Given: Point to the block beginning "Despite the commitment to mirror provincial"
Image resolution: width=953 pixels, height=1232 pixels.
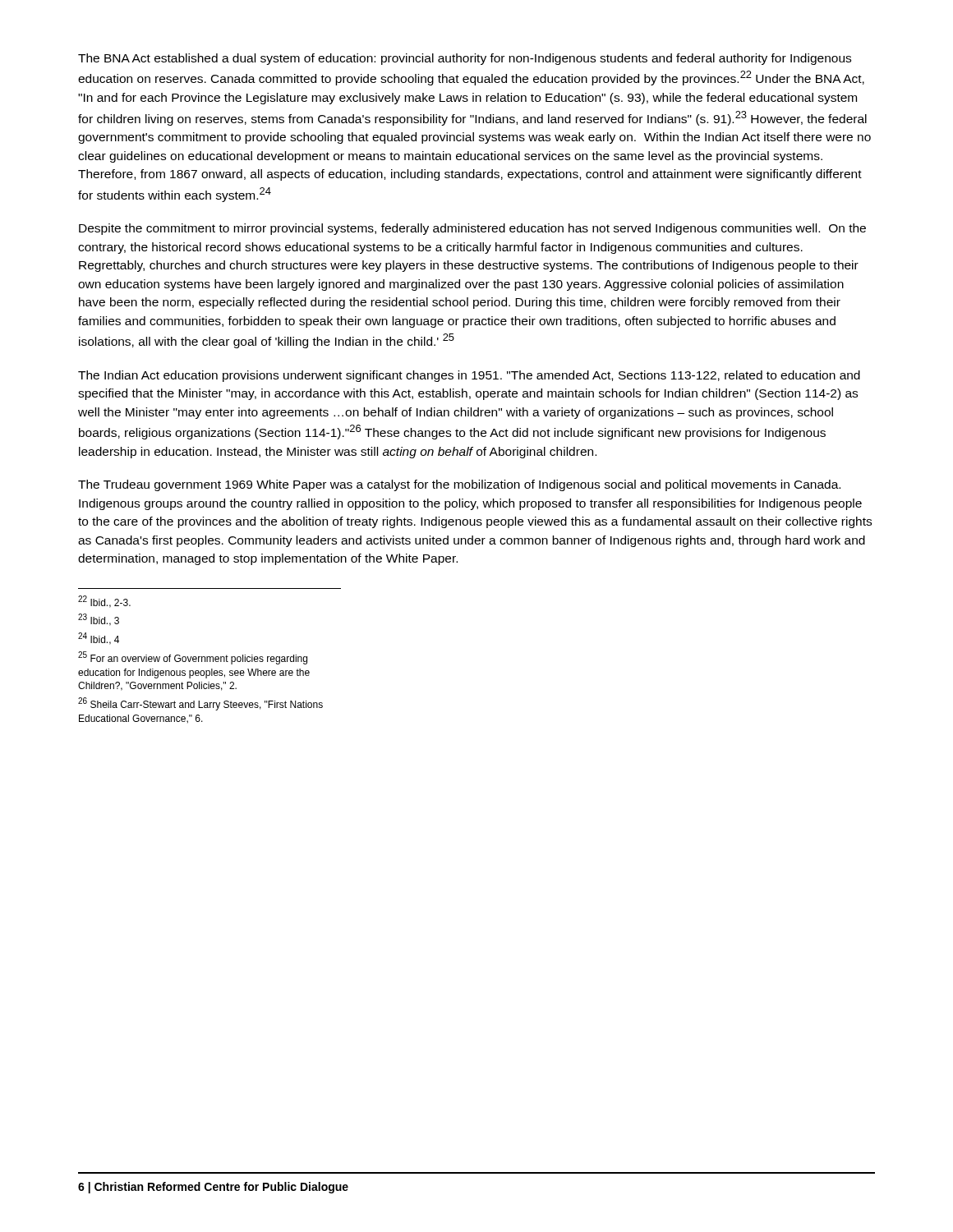Looking at the screenshot, I should [472, 285].
